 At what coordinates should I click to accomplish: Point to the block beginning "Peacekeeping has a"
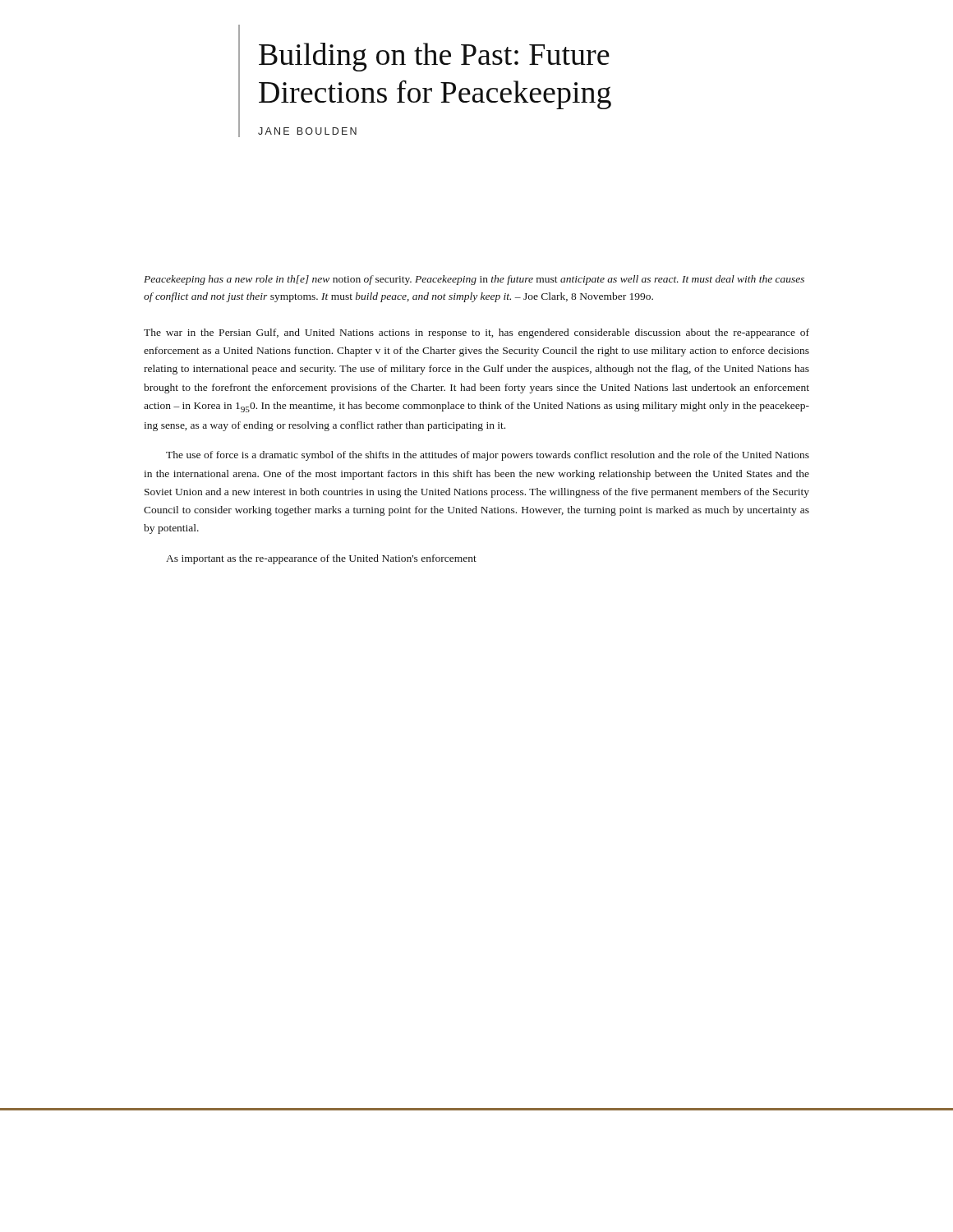tap(474, 287)
